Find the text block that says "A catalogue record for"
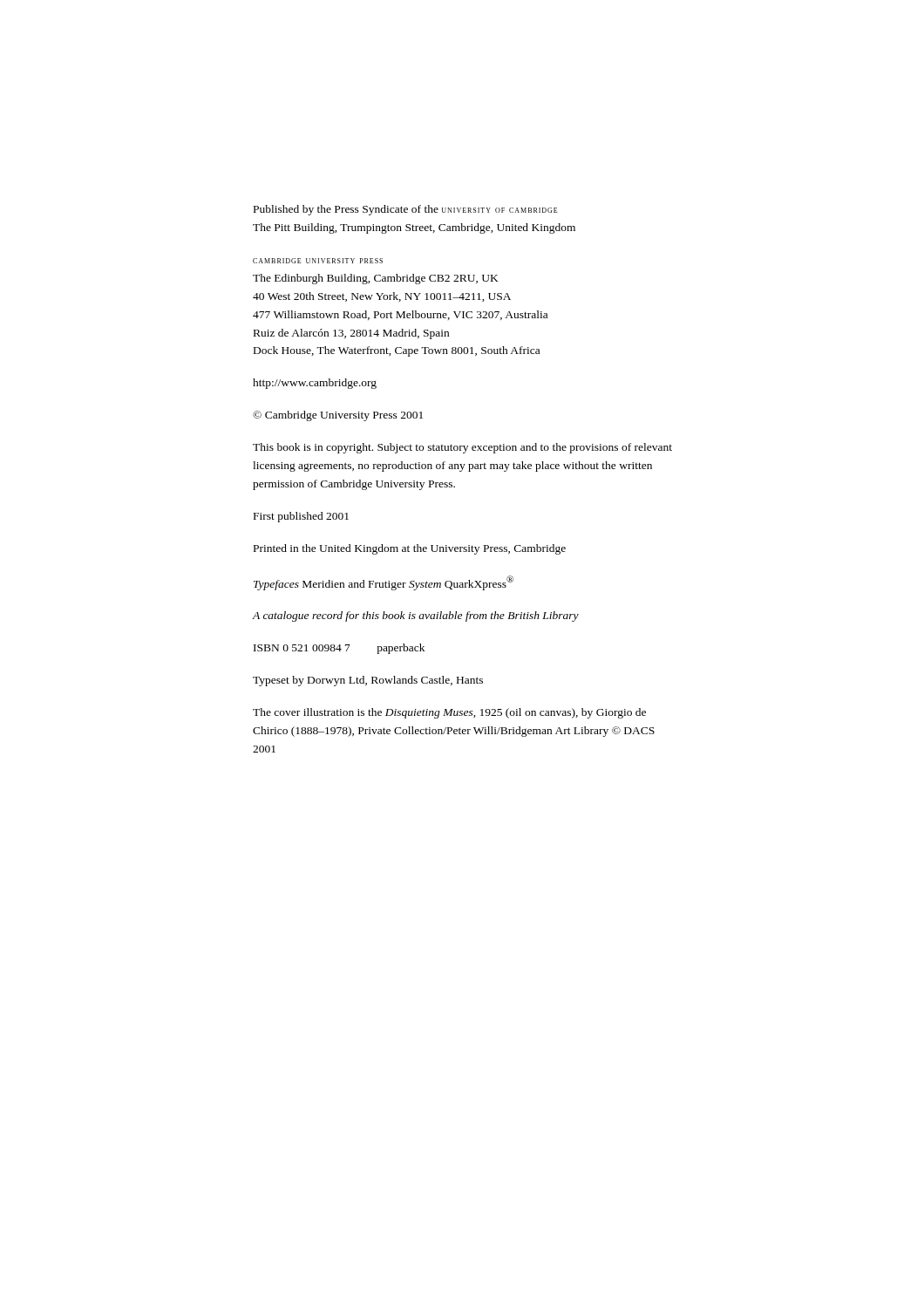 [x=416, y=615]
